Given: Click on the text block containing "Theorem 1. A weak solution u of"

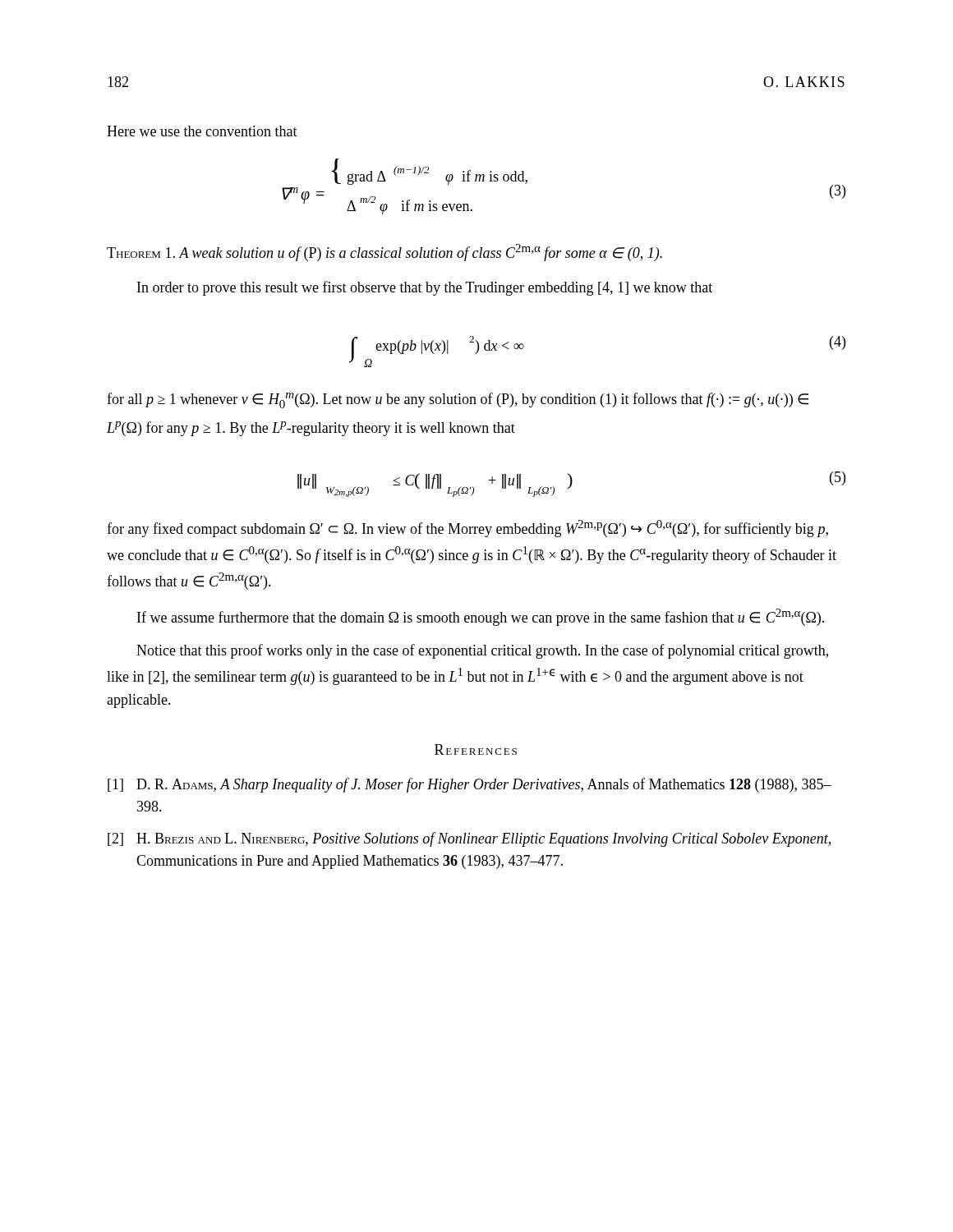Looking at the screenshot, I should tap(385, 251).
